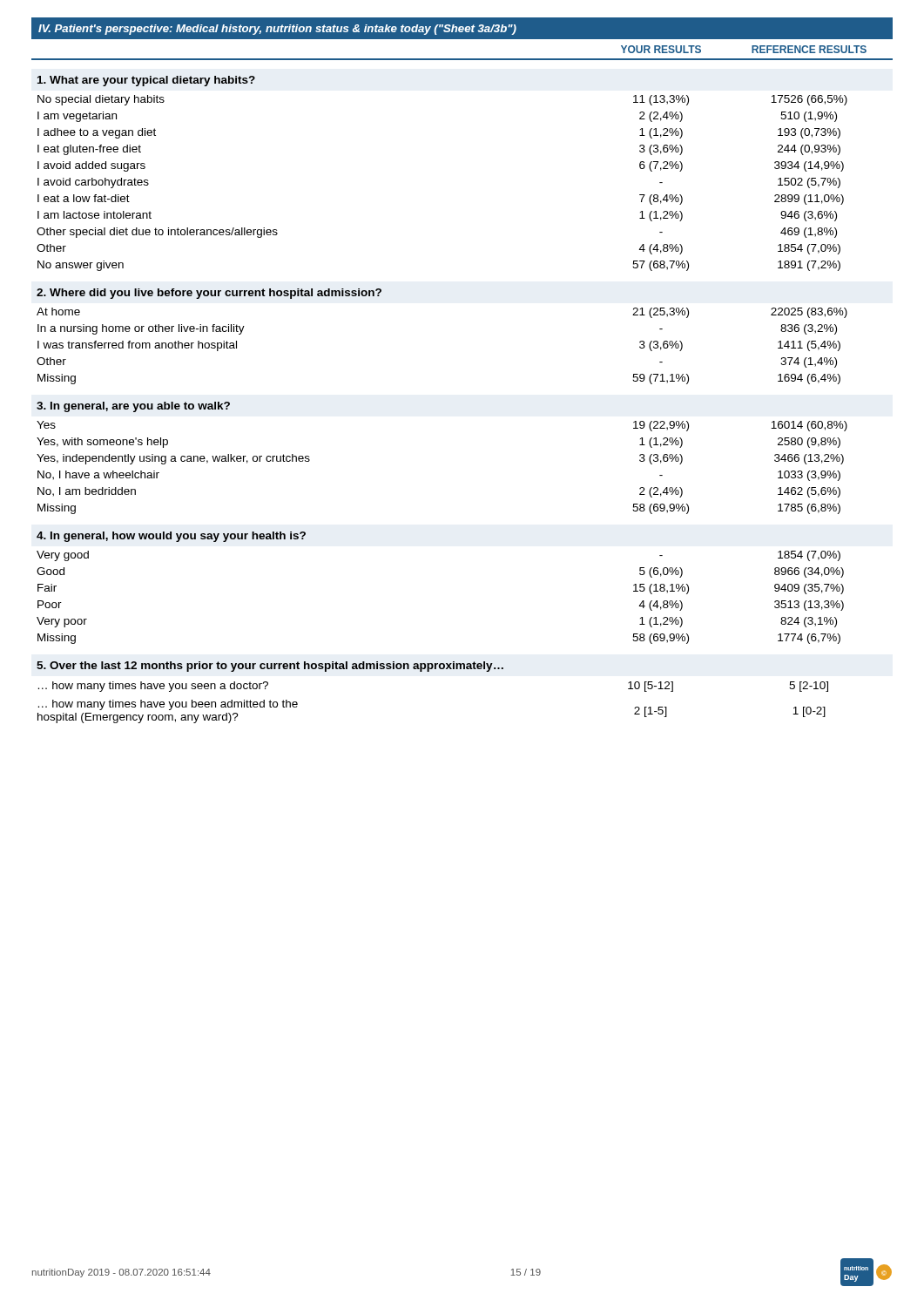
Task: Select the table that reads "At home21 (25,3%)22025 (83,6%)"
Action: 462,345
